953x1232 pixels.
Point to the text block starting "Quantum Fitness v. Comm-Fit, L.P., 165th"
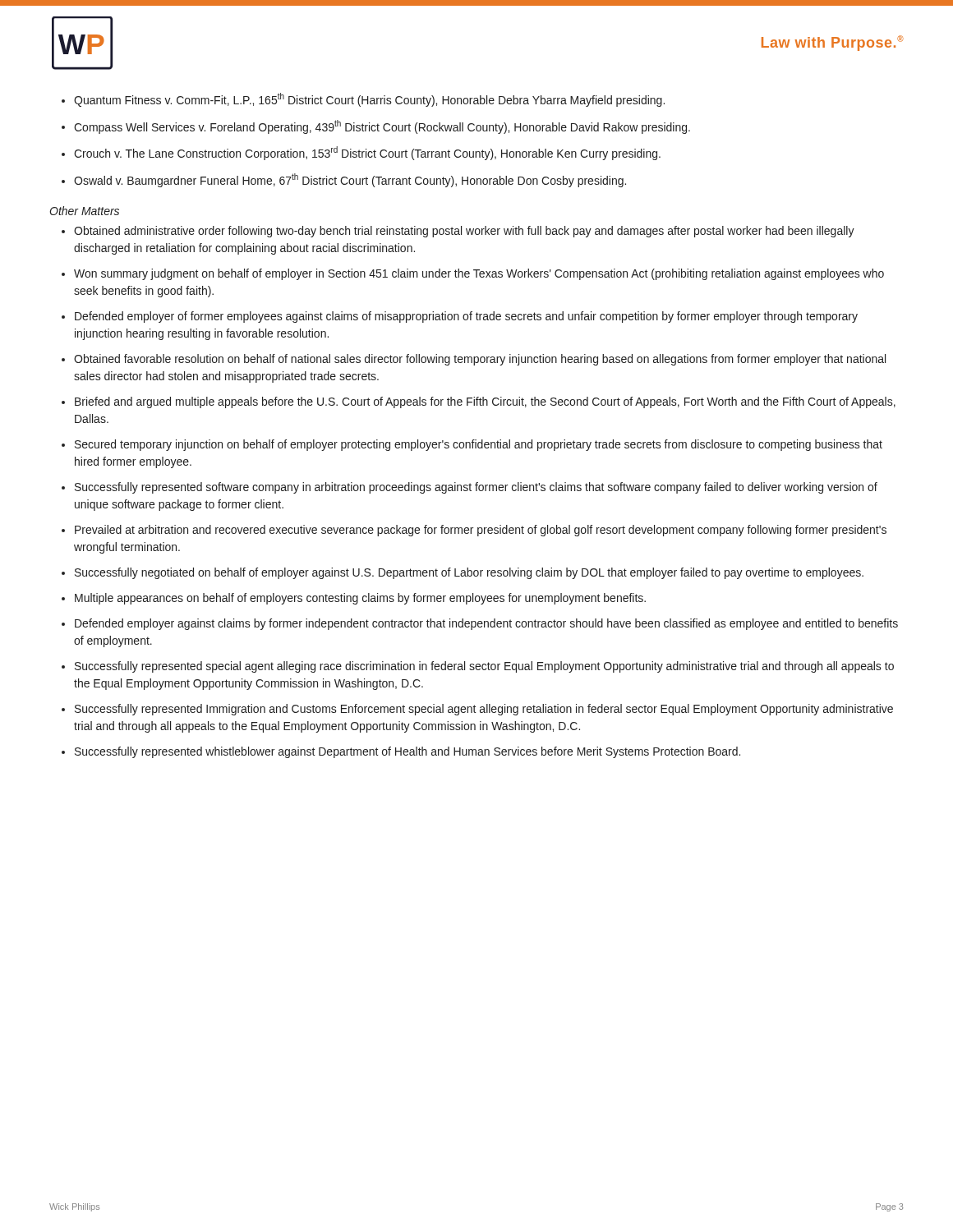[x=370, y=99]
